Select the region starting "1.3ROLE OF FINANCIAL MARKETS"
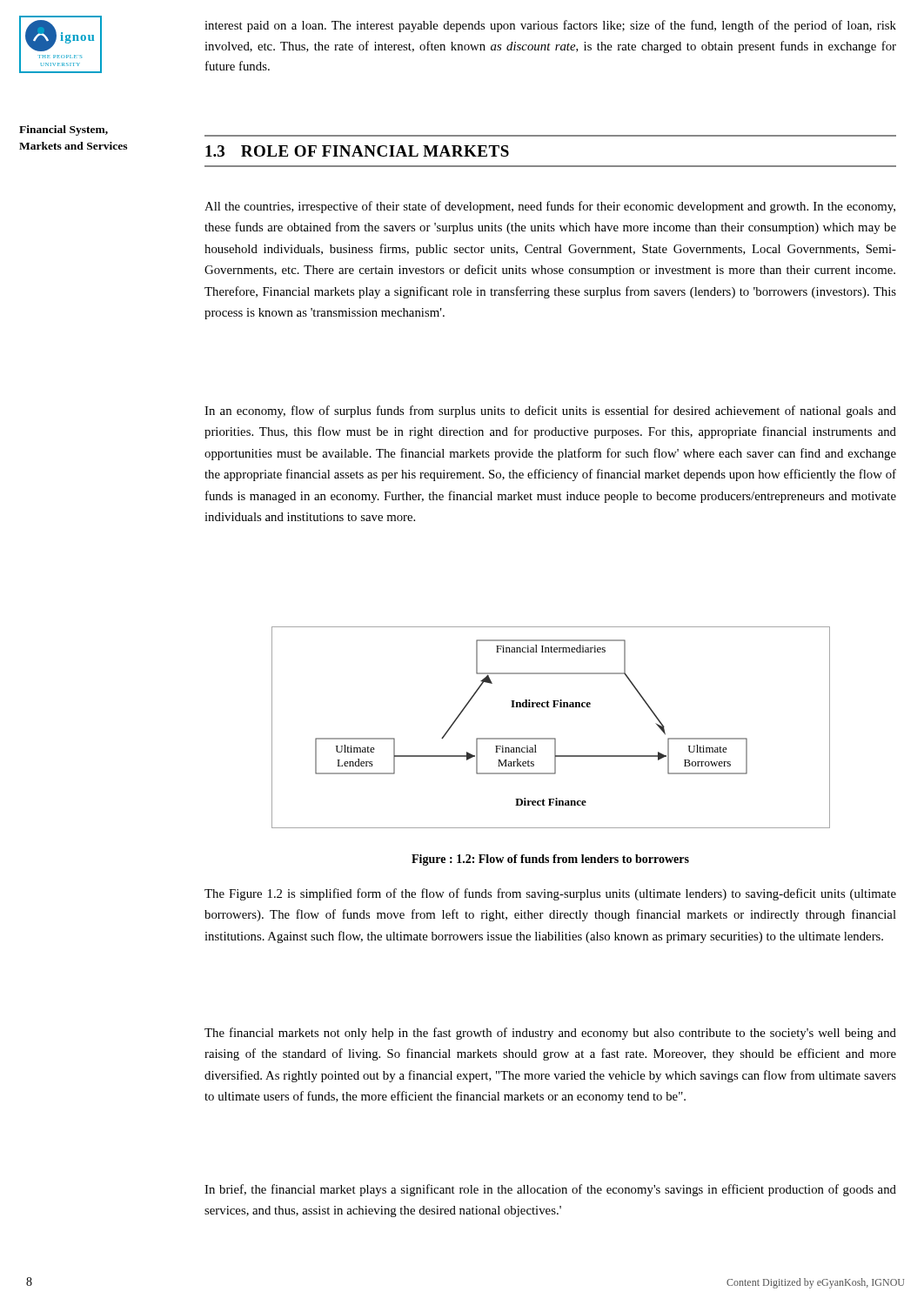This screenshot has height=1305, width=924. (x=357, y=151)
